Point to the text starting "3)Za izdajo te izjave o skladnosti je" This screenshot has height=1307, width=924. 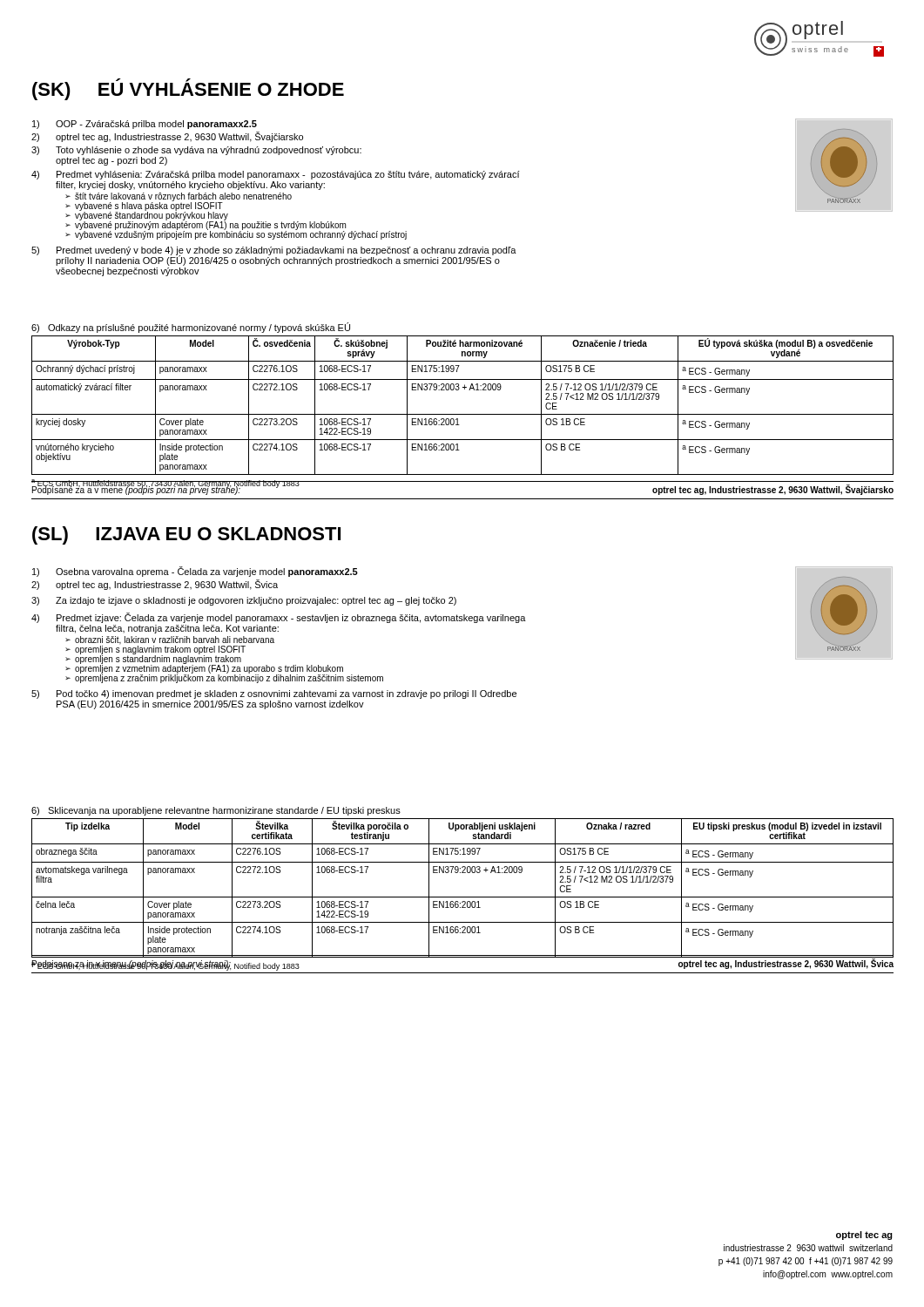point(319,600)
